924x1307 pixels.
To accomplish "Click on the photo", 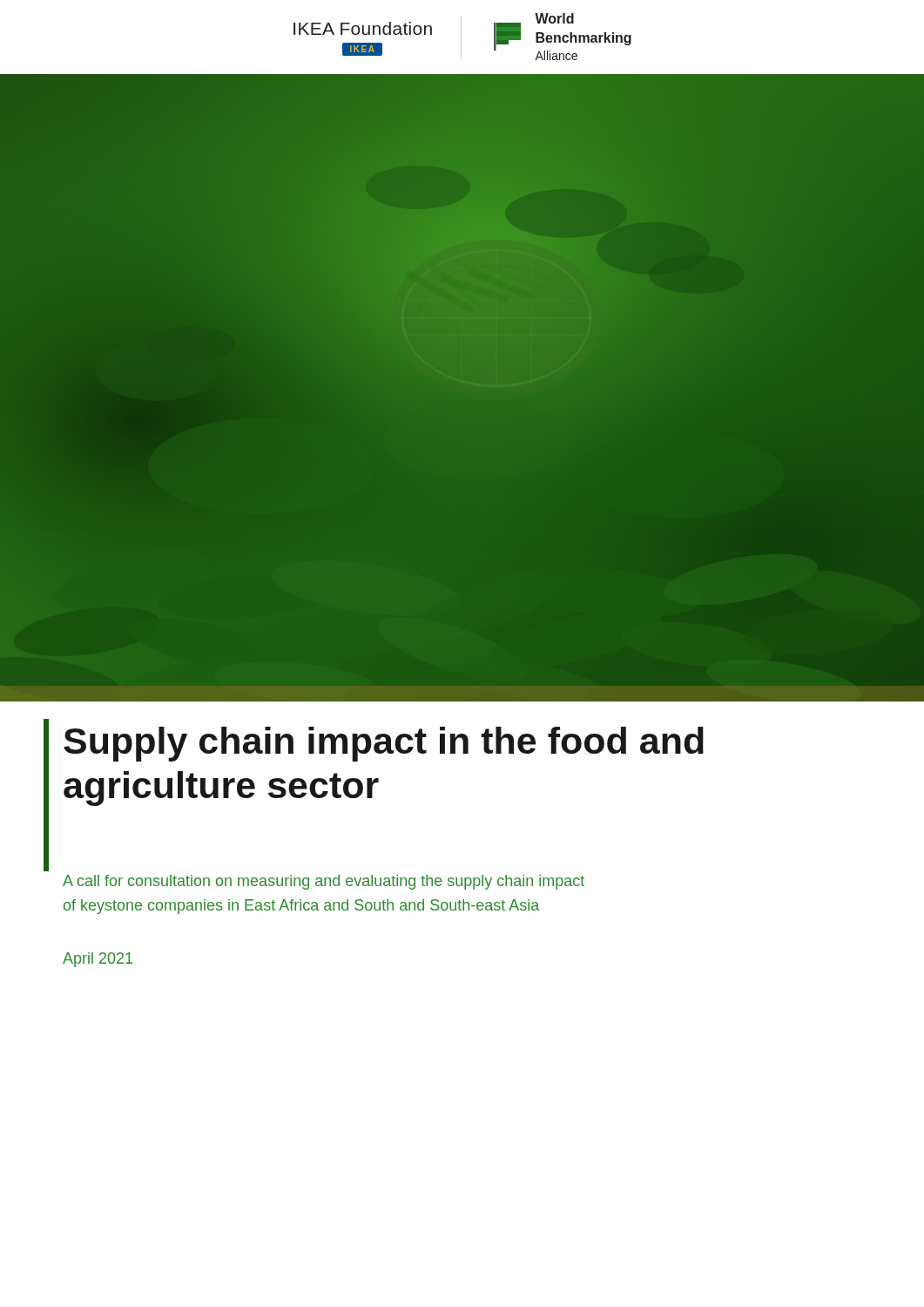I will tap(462, 388).
